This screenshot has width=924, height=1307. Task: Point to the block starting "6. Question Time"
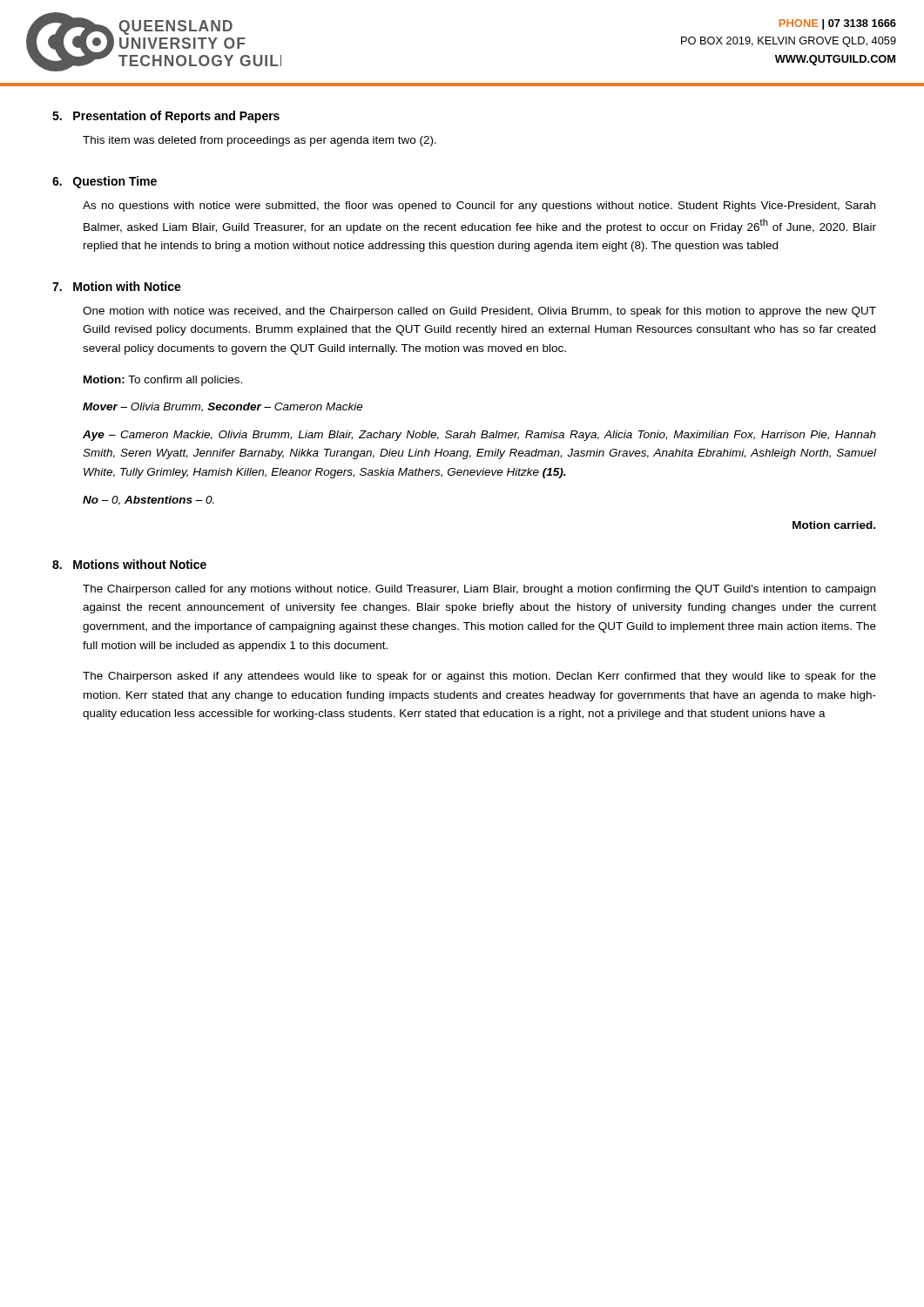105,181
